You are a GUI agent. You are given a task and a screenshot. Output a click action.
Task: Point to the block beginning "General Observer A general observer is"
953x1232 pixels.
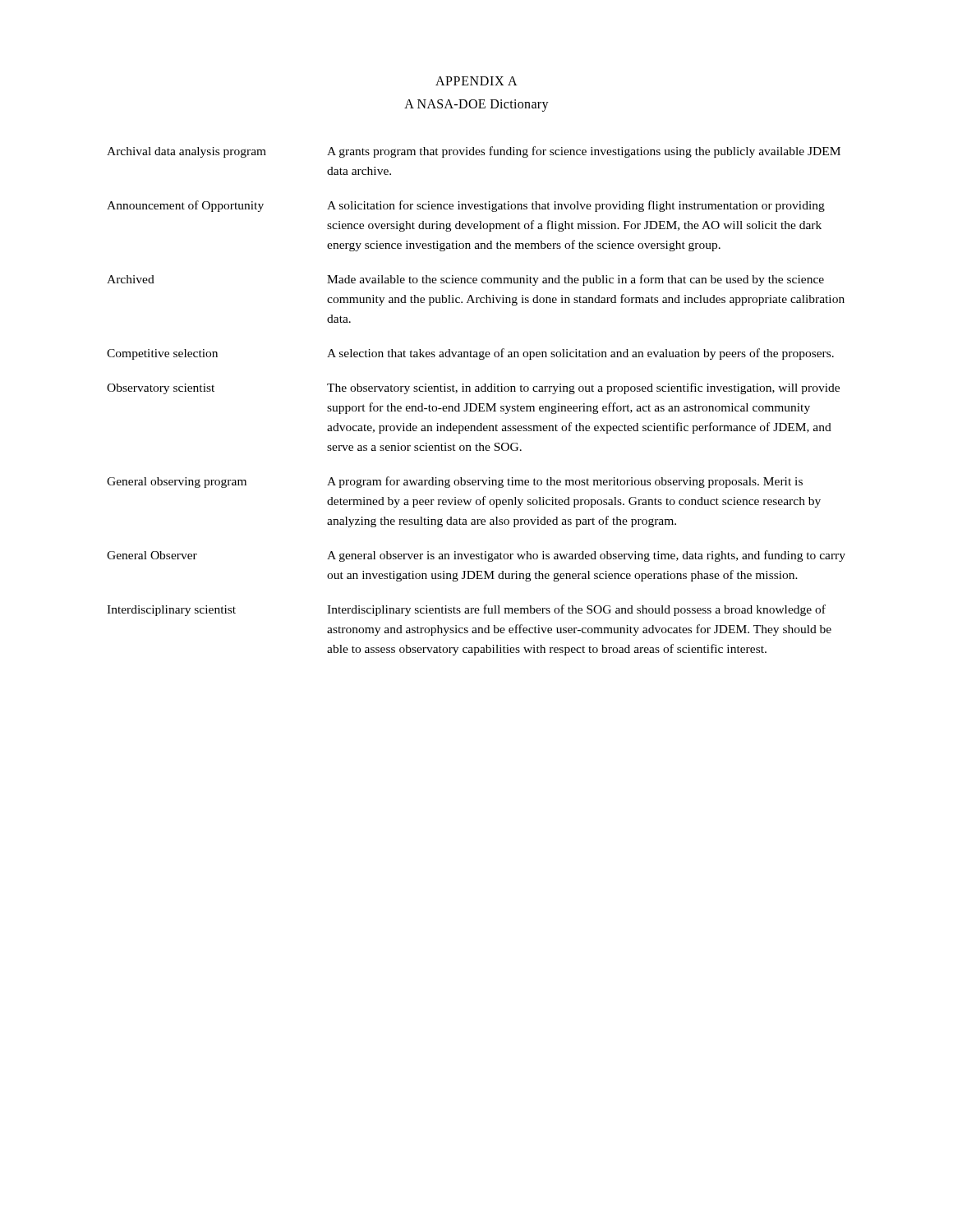(476, 565)
